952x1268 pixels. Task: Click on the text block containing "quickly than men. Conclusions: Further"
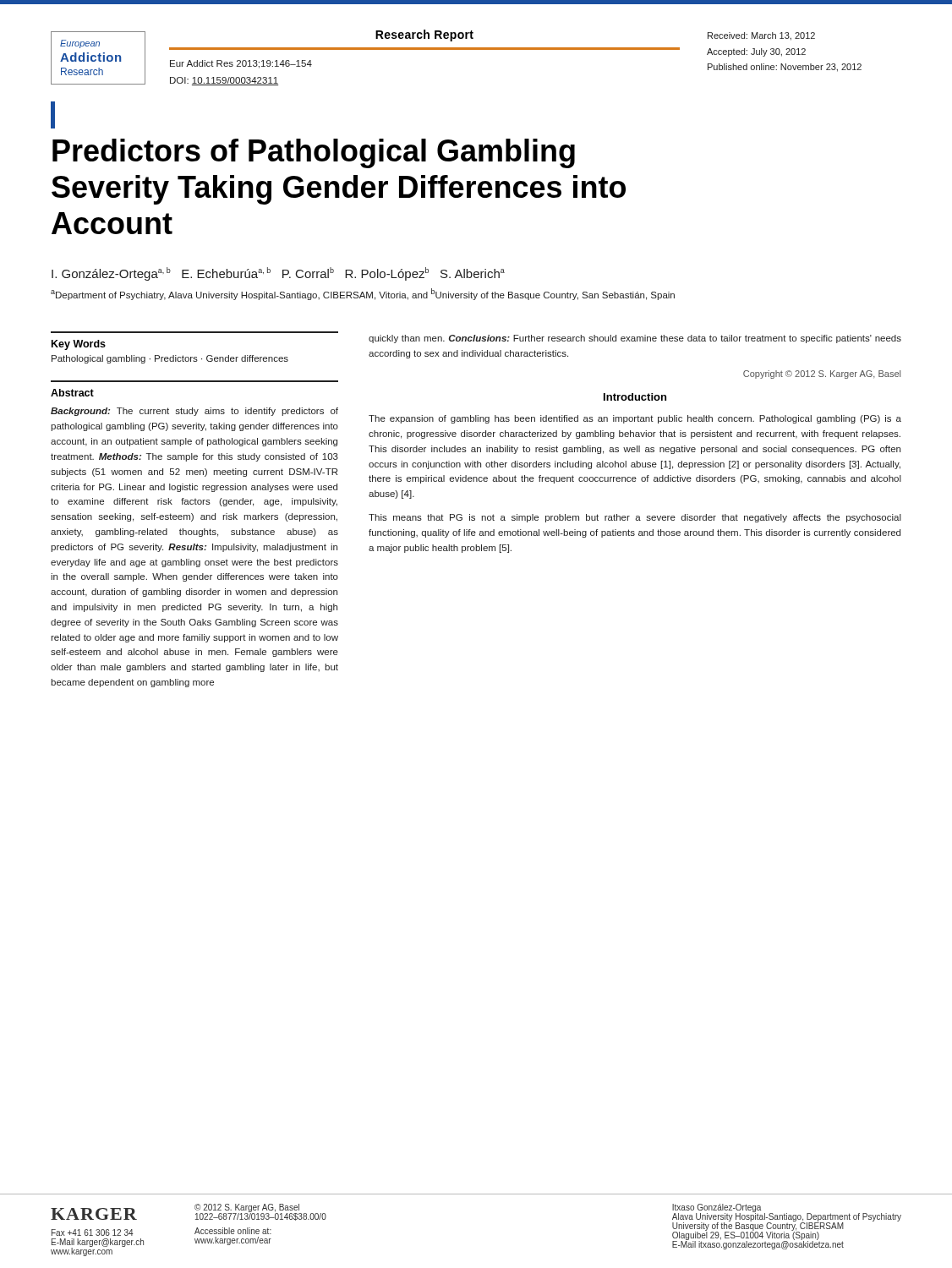[x=635, y=346]
